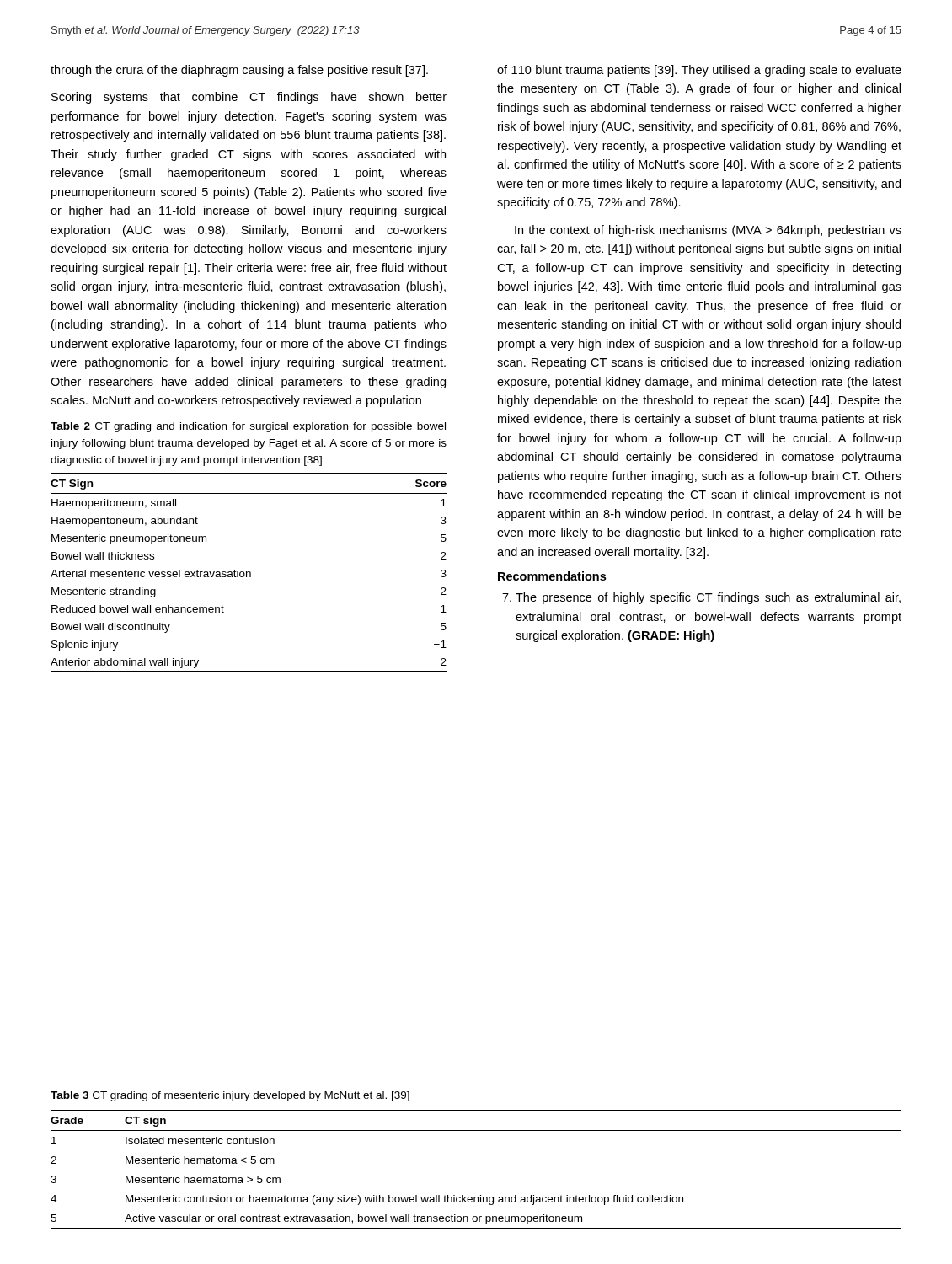
Task: Where is the passage that starts "of 110 blunt trauma patients"?
Action: (x=699, y=311)
